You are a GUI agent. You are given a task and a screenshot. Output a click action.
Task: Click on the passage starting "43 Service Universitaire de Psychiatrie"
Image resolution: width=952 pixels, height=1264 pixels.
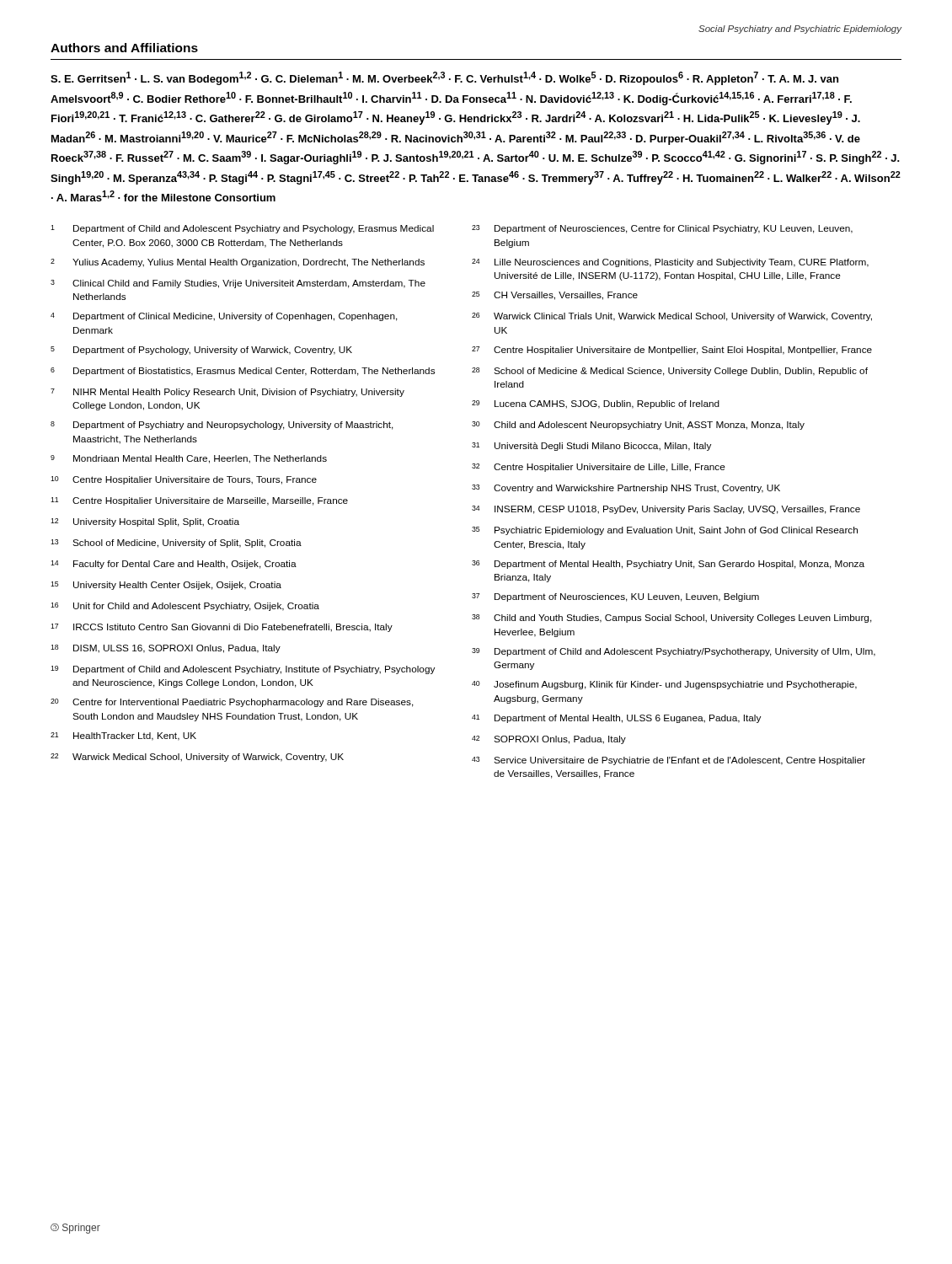coord(674,767)
